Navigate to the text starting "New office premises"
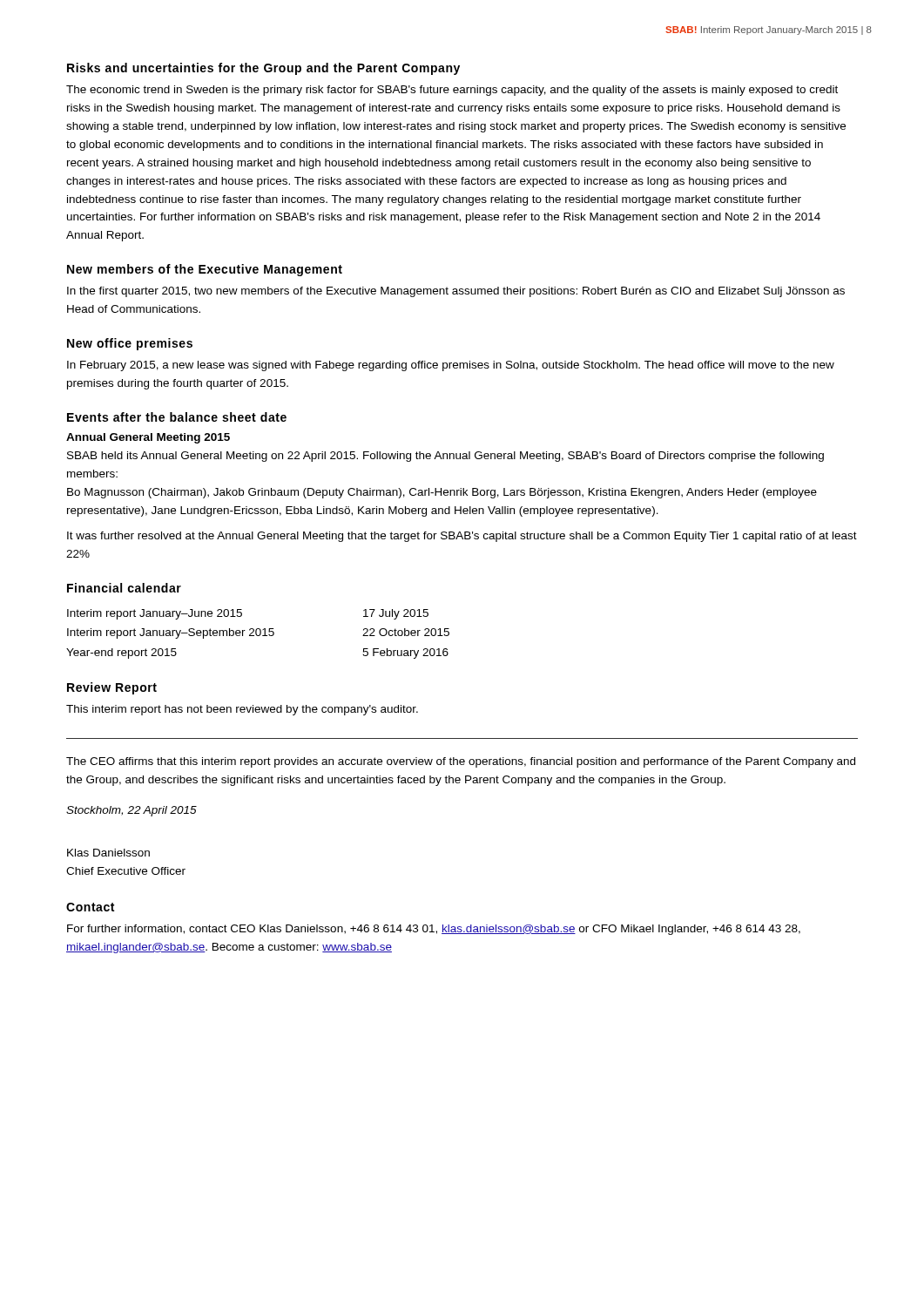 pyautogui.click(x=130, y=343)
